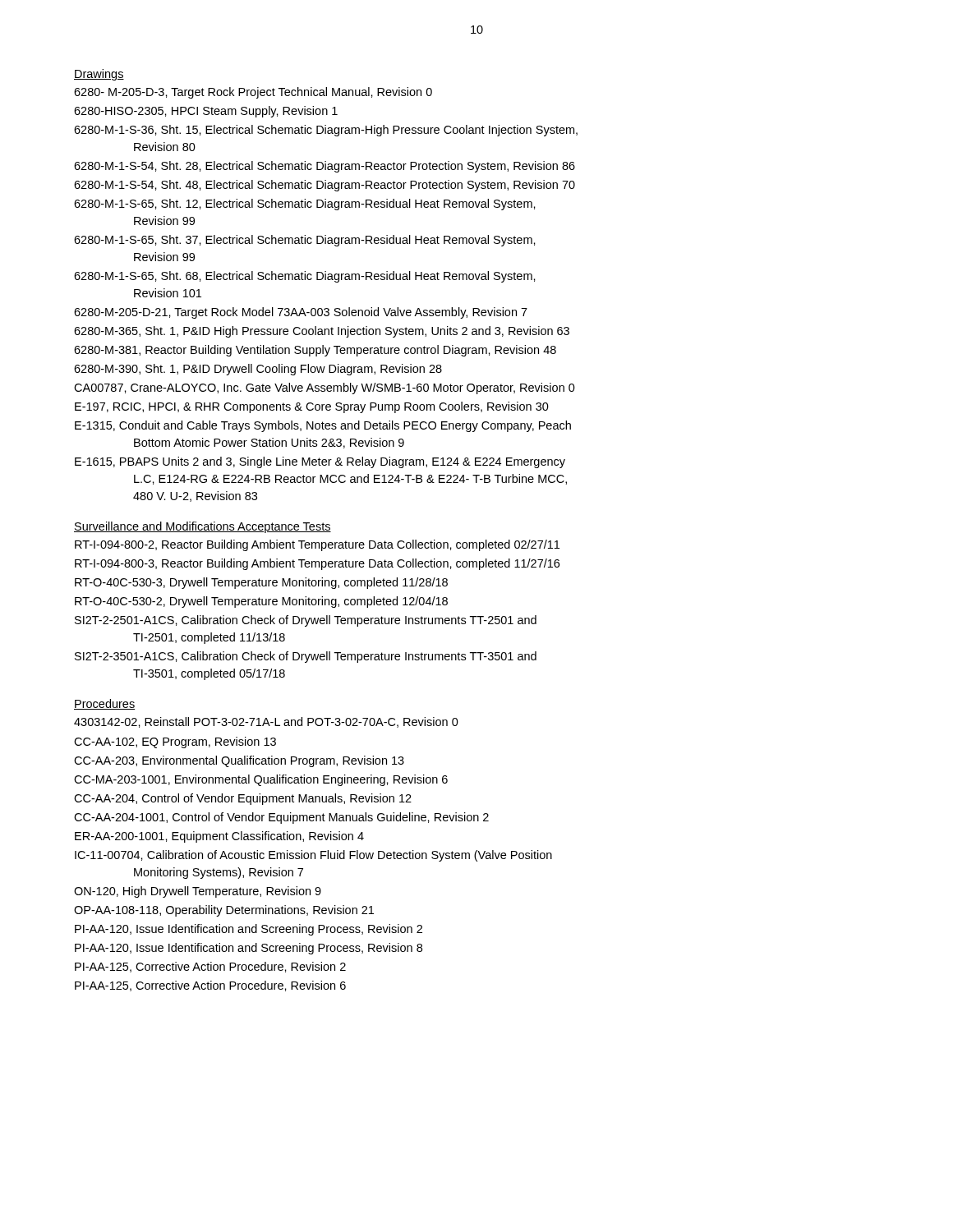Point to the text starting "Surveillance and Modifications Acceptance Tests"
The image size is (953, 1232).
click(202, 527)
